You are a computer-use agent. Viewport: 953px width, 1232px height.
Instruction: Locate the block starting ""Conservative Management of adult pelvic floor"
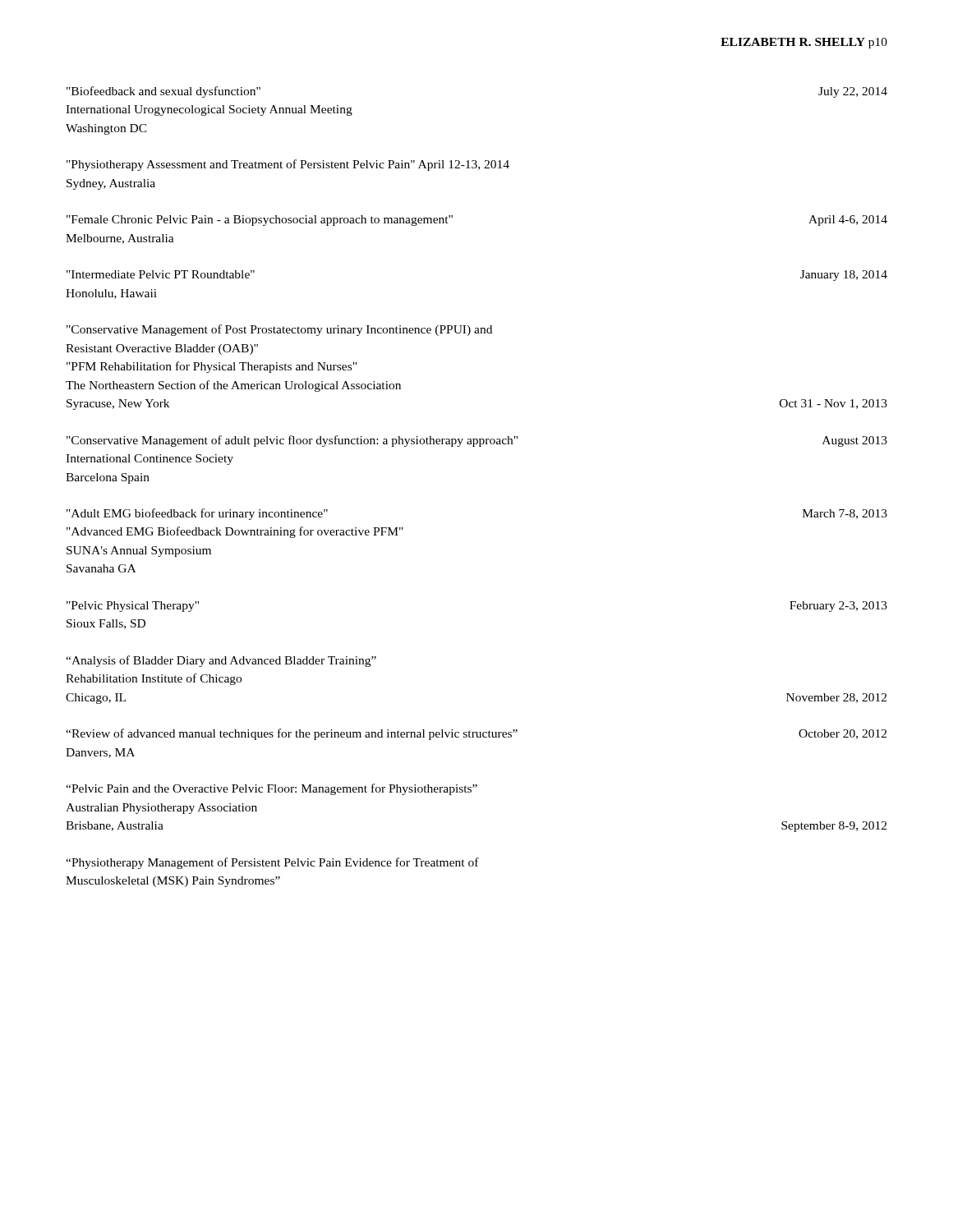pyautogui.click(x=477, y=441)
